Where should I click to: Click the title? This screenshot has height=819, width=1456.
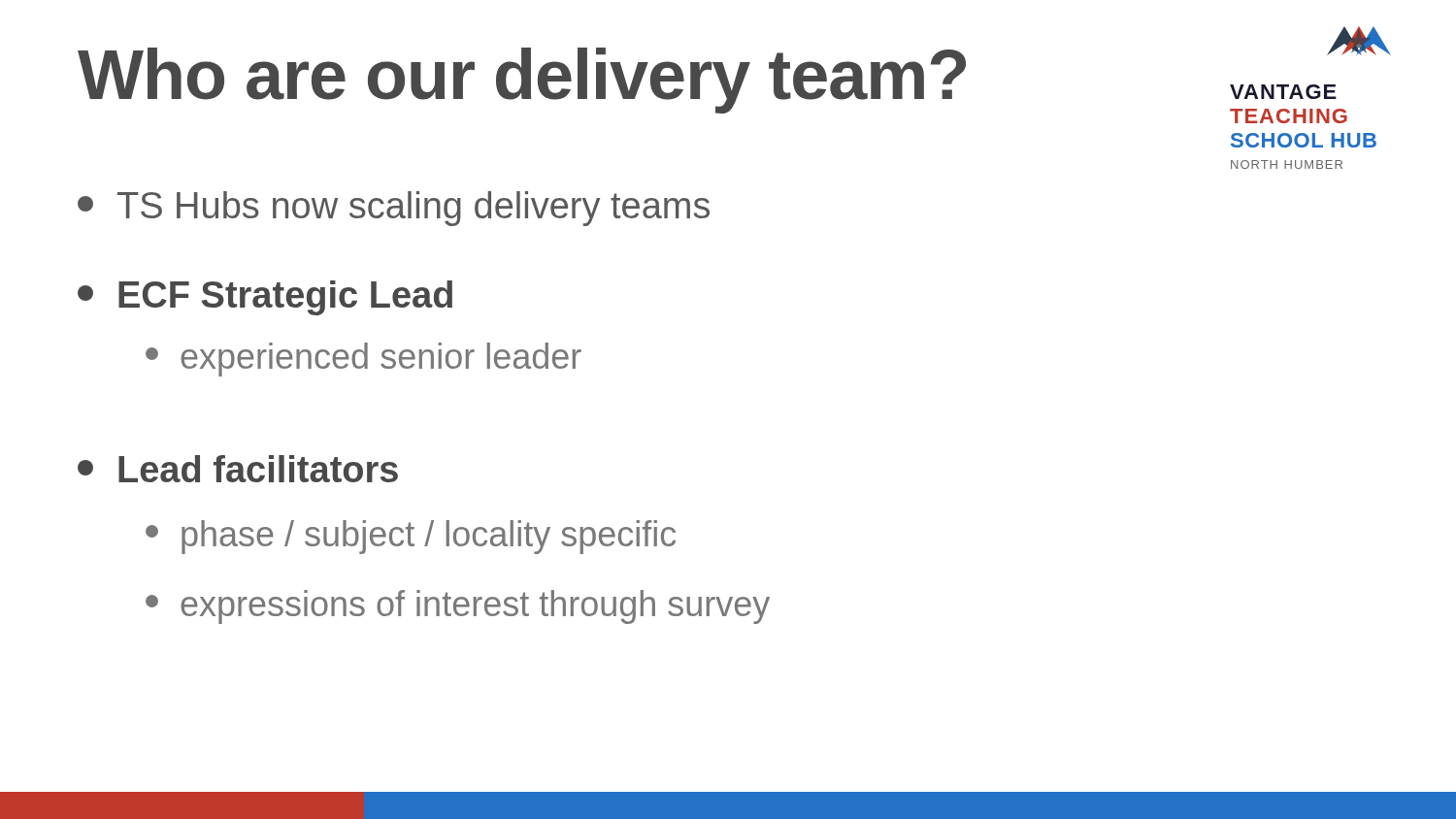[x=523, y=75]
